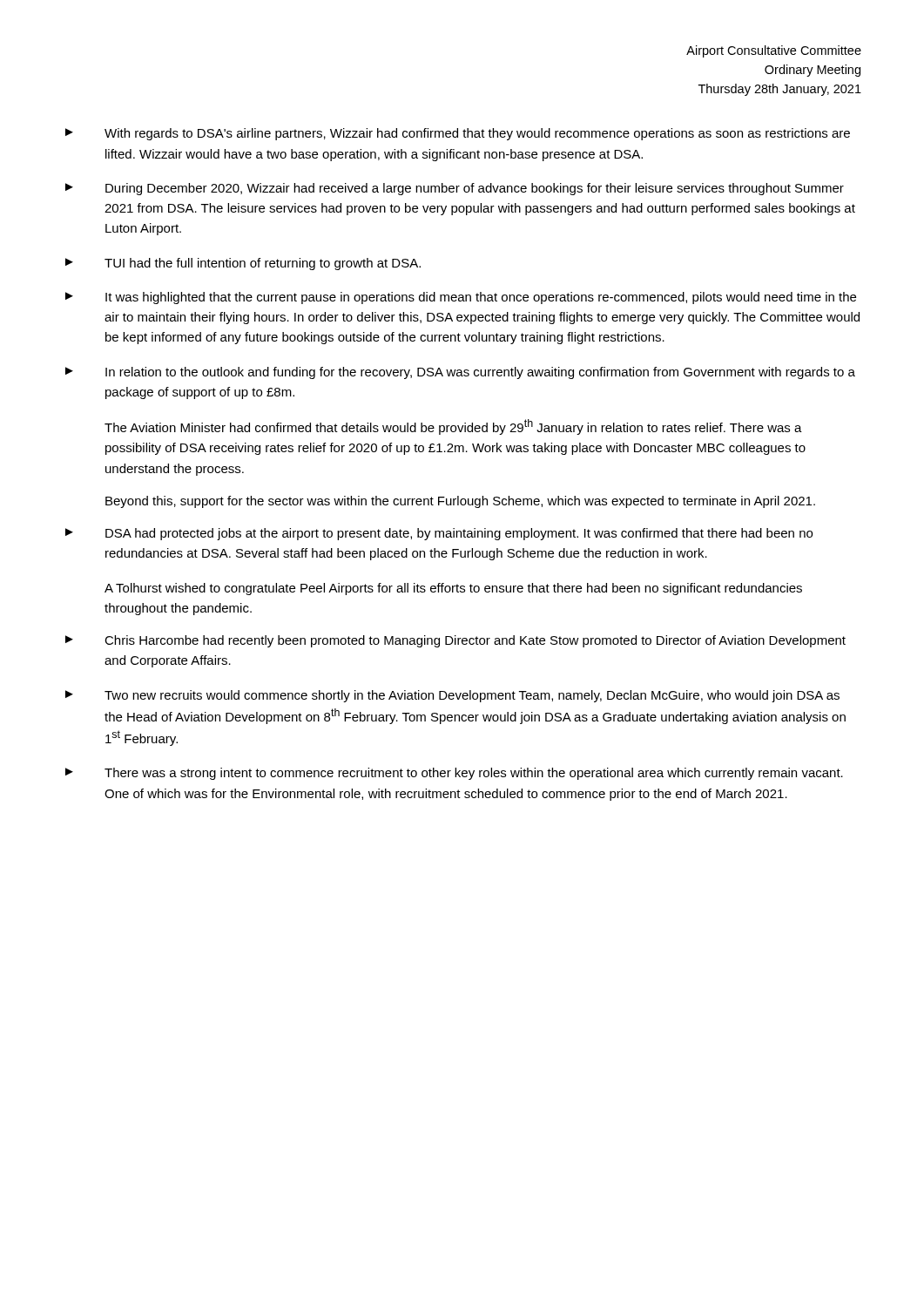Navigate to the region starting "The Aviation Minister had confirmed that details would"

point(455,446)
